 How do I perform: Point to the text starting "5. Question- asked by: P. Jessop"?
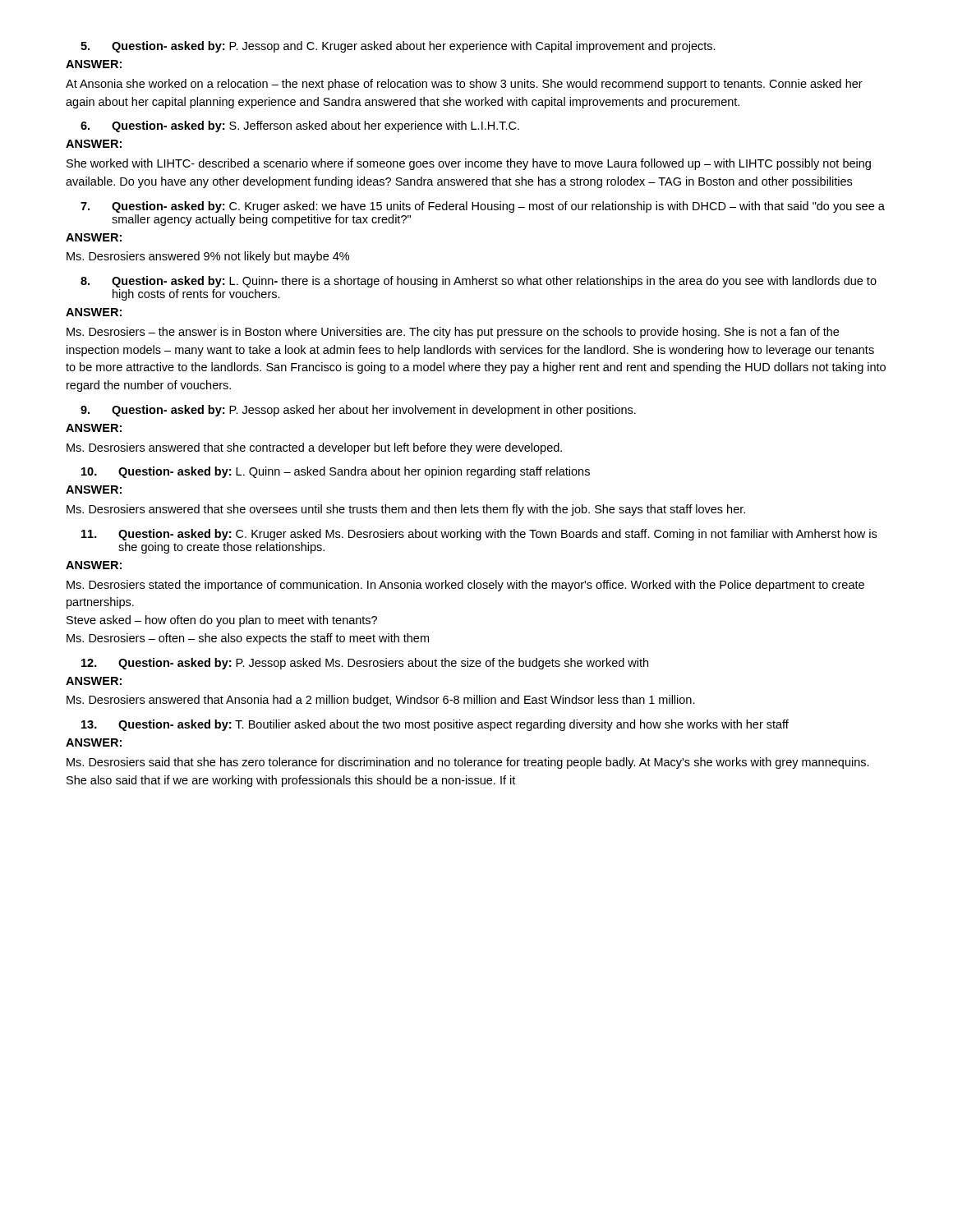point(476,46)
